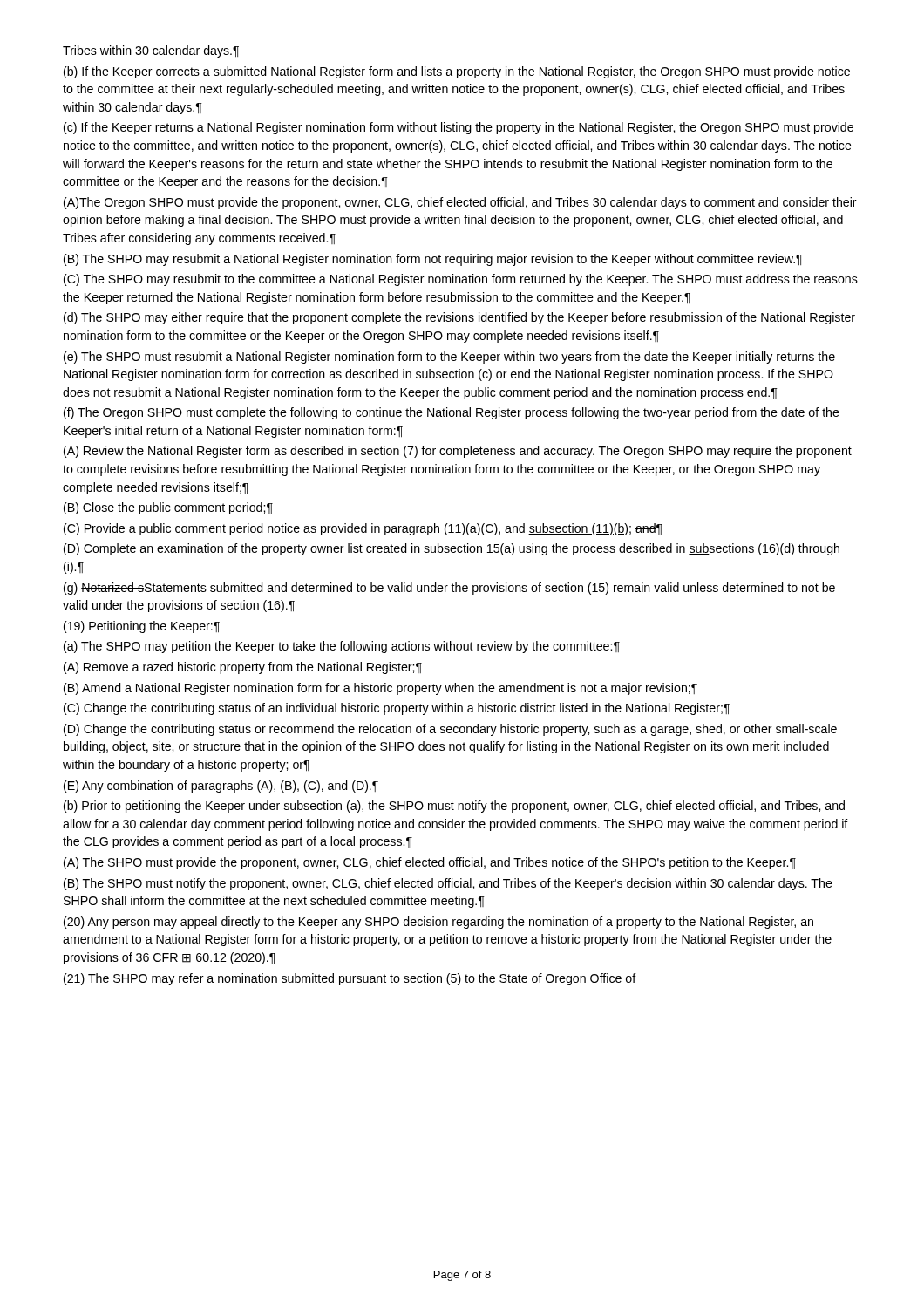The width and height of the screenshot is (924, 1308).
Task: Select the text that says "(B) Close the public comment period;¶"
Action: pyautogui.click(x=168, y=508)
